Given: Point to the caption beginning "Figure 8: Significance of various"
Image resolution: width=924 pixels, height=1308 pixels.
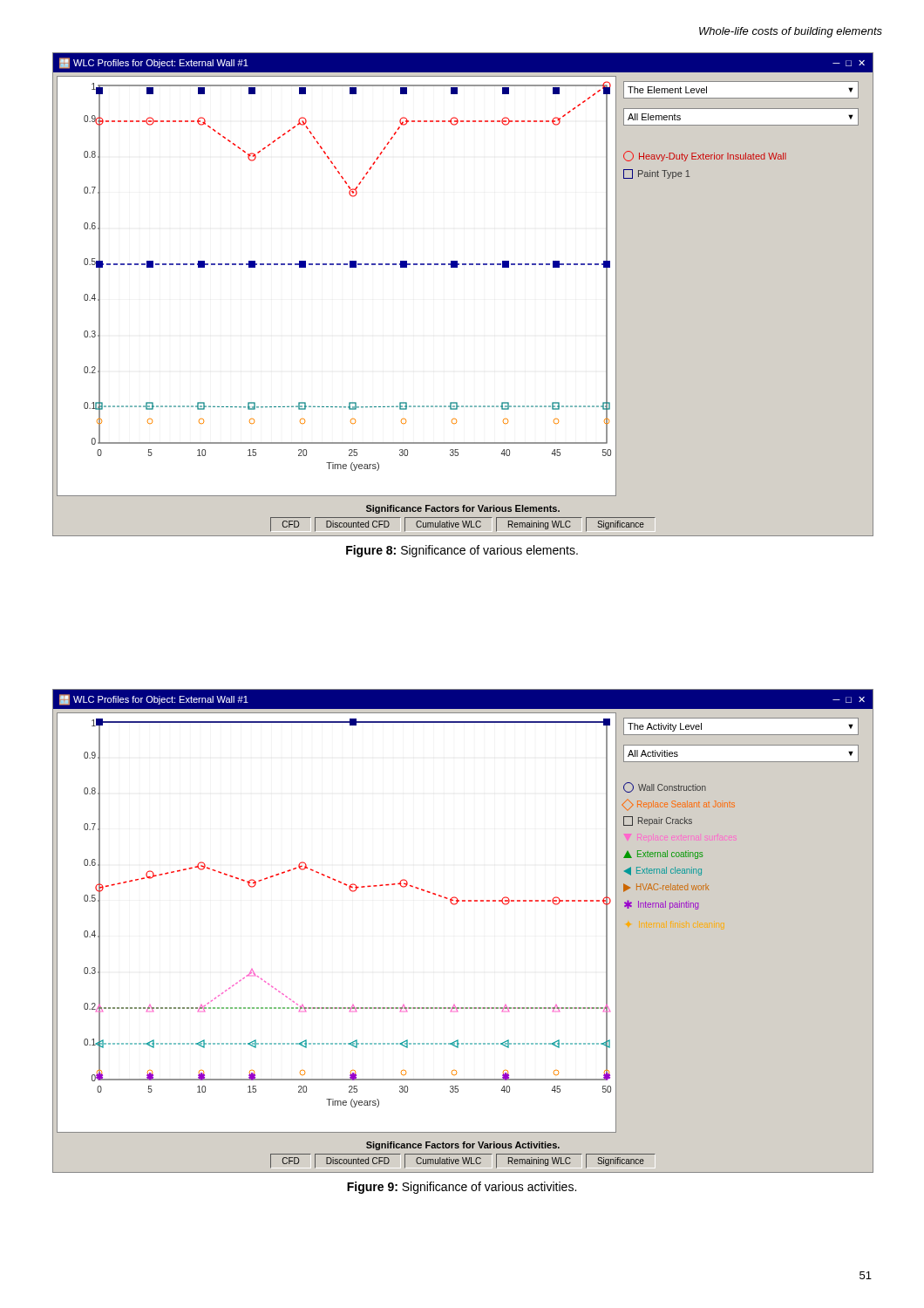Looking at the screenshot, I should (x=462, y=550).
